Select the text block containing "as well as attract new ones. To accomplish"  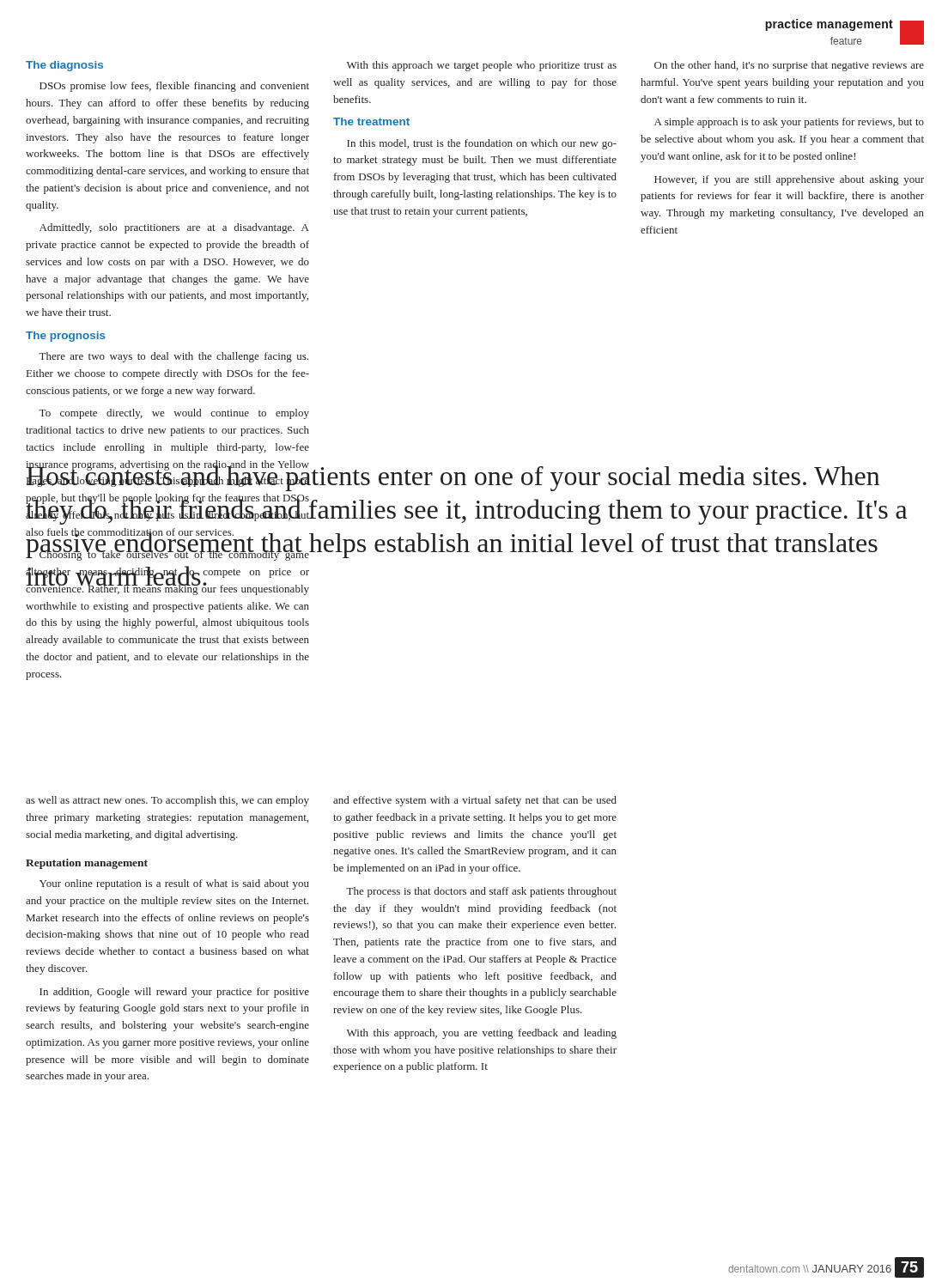167,817
